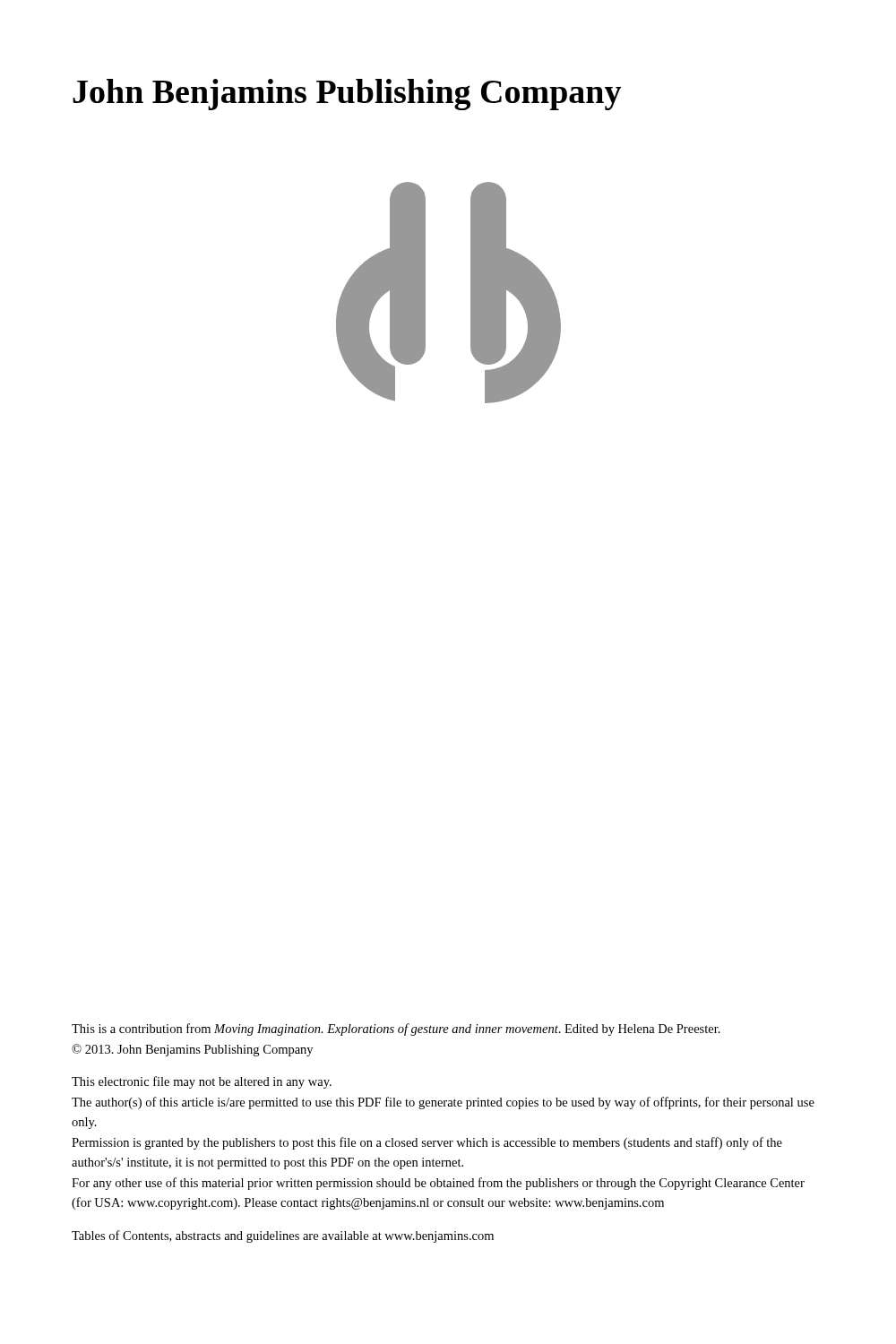Locate the title
This screenshot has width=896, height=1344.
pyautogui.click(x=448, y=91)
